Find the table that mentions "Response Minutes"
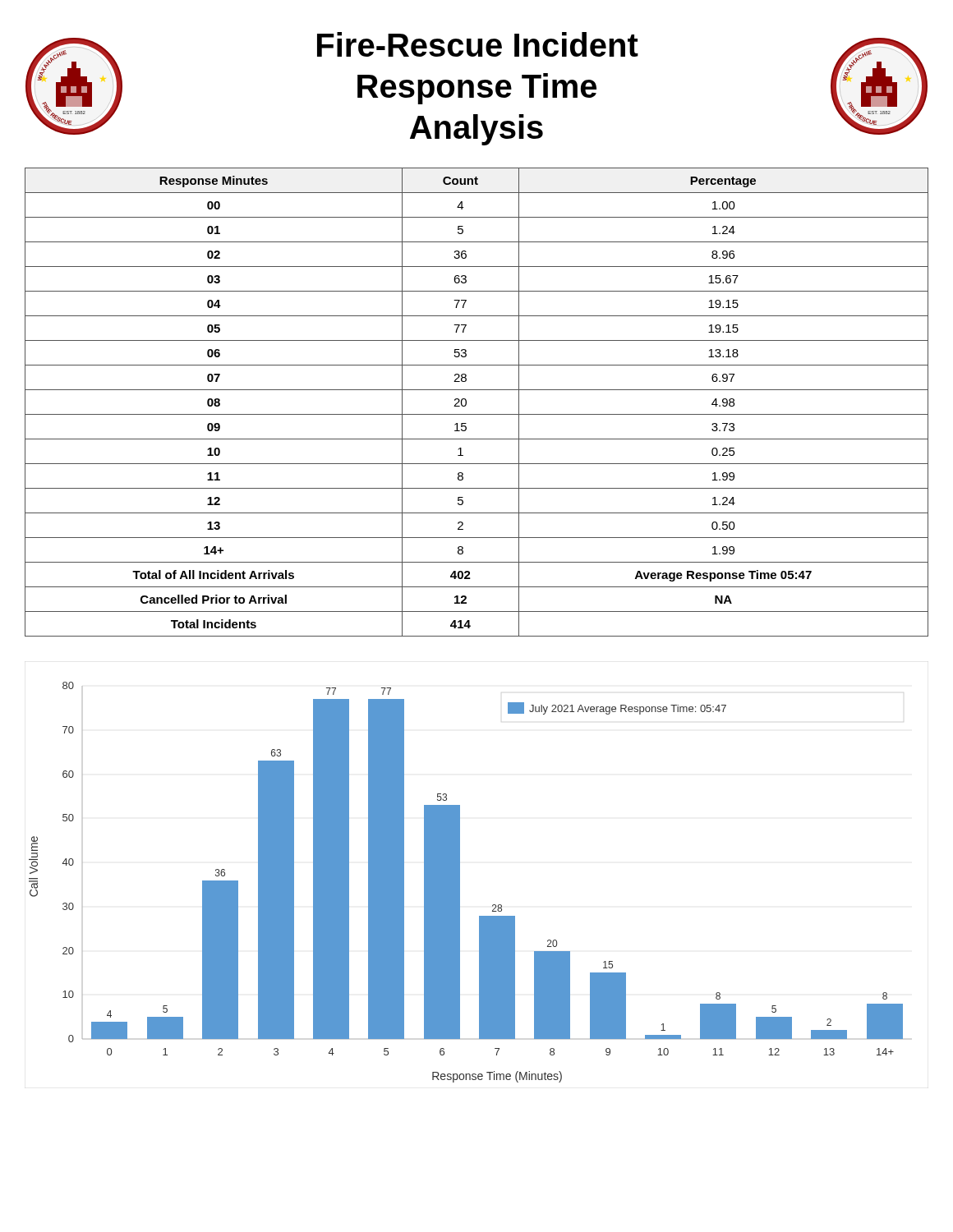The height and width of the screenshot is (1232, 953). (476, 402)
